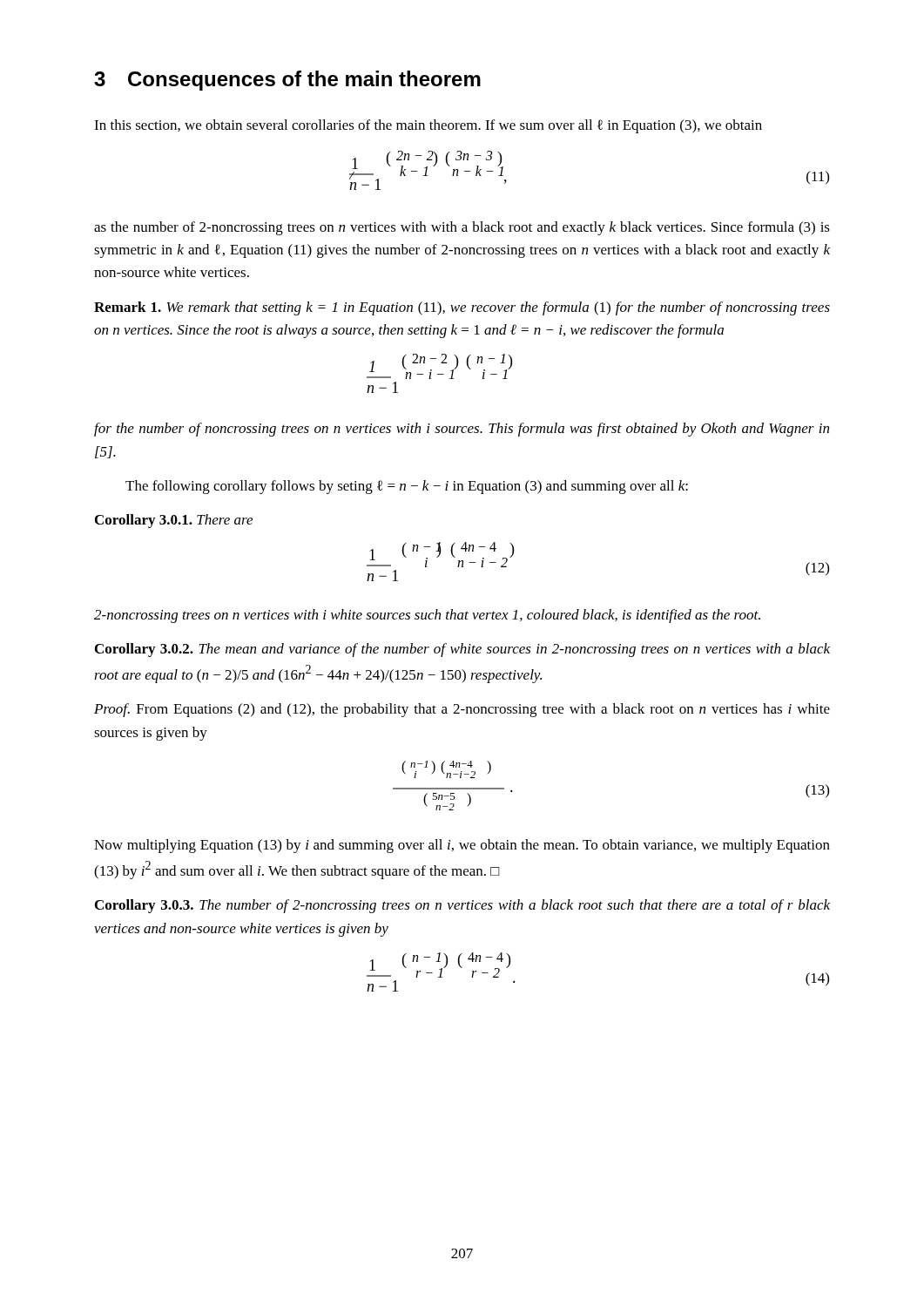Select the text block starting "Corollary 3.0.2. The mean and variance"
924x1307 pixels.
pyautogui.click(x=462, y=662)
